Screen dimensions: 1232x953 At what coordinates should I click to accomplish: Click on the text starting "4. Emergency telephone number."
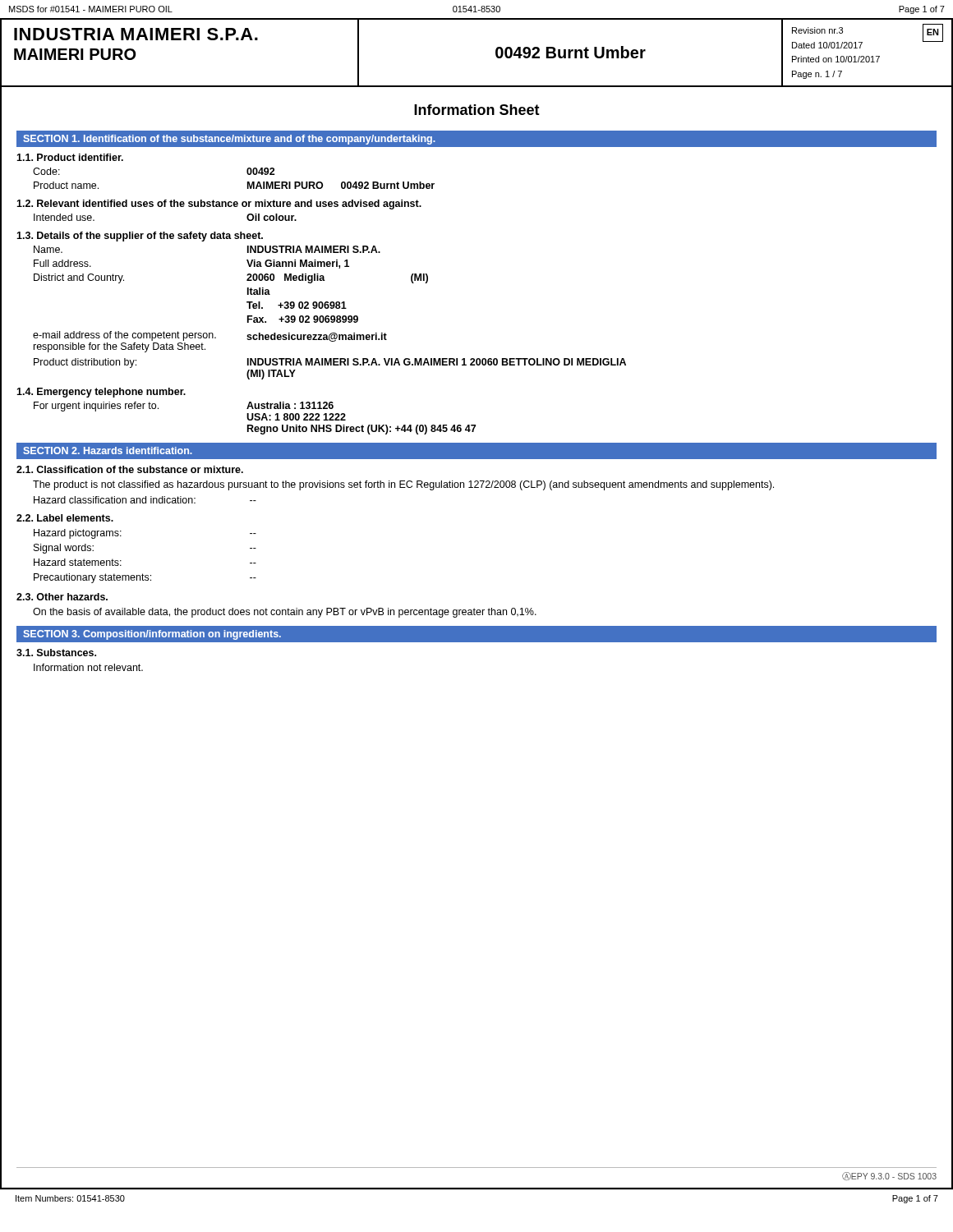(x=101, y=392)
